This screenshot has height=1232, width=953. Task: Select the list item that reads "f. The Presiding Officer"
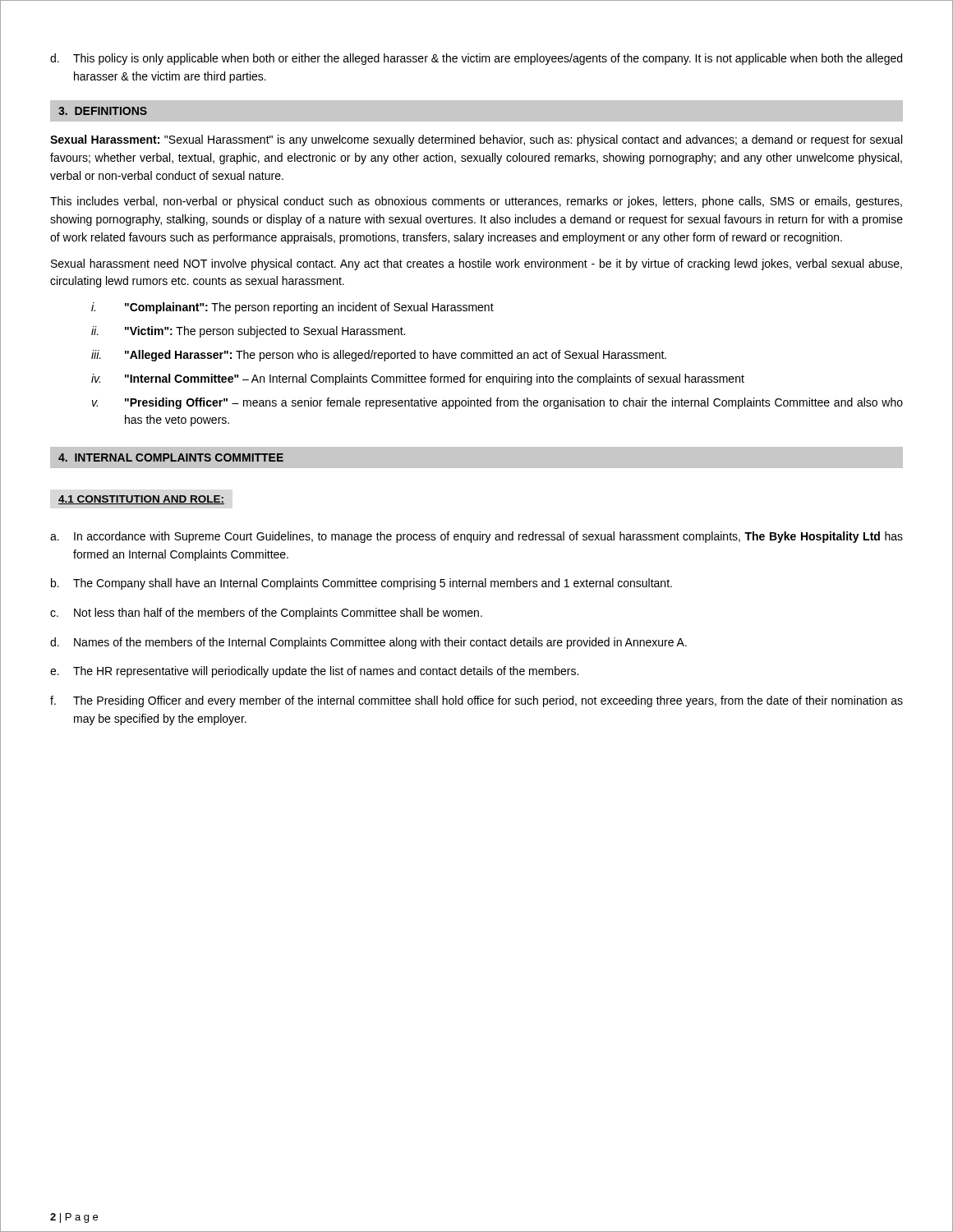[x=476, y=710]
